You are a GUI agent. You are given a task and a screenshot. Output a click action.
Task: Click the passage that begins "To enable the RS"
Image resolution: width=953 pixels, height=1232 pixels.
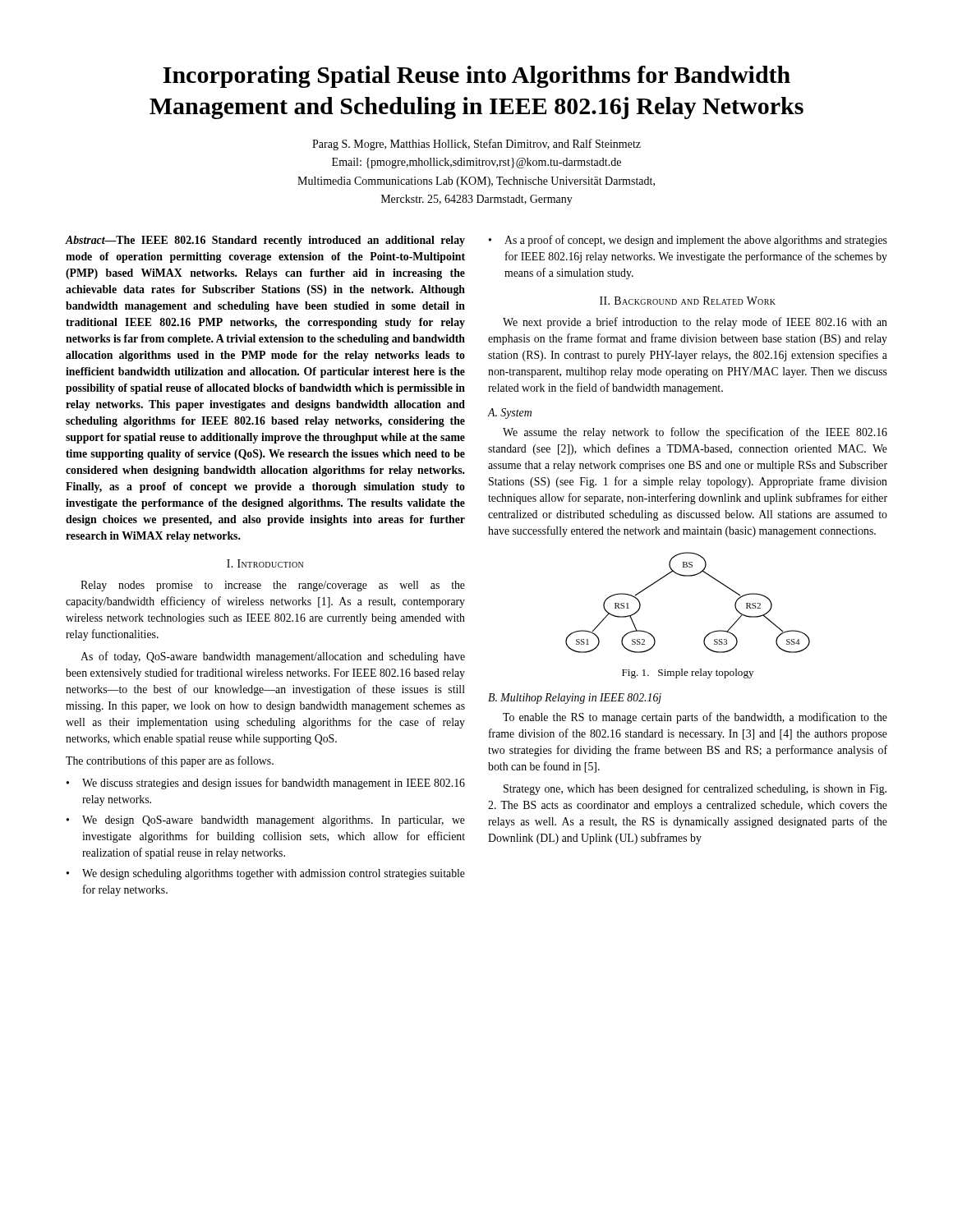(x=688, y=742)
